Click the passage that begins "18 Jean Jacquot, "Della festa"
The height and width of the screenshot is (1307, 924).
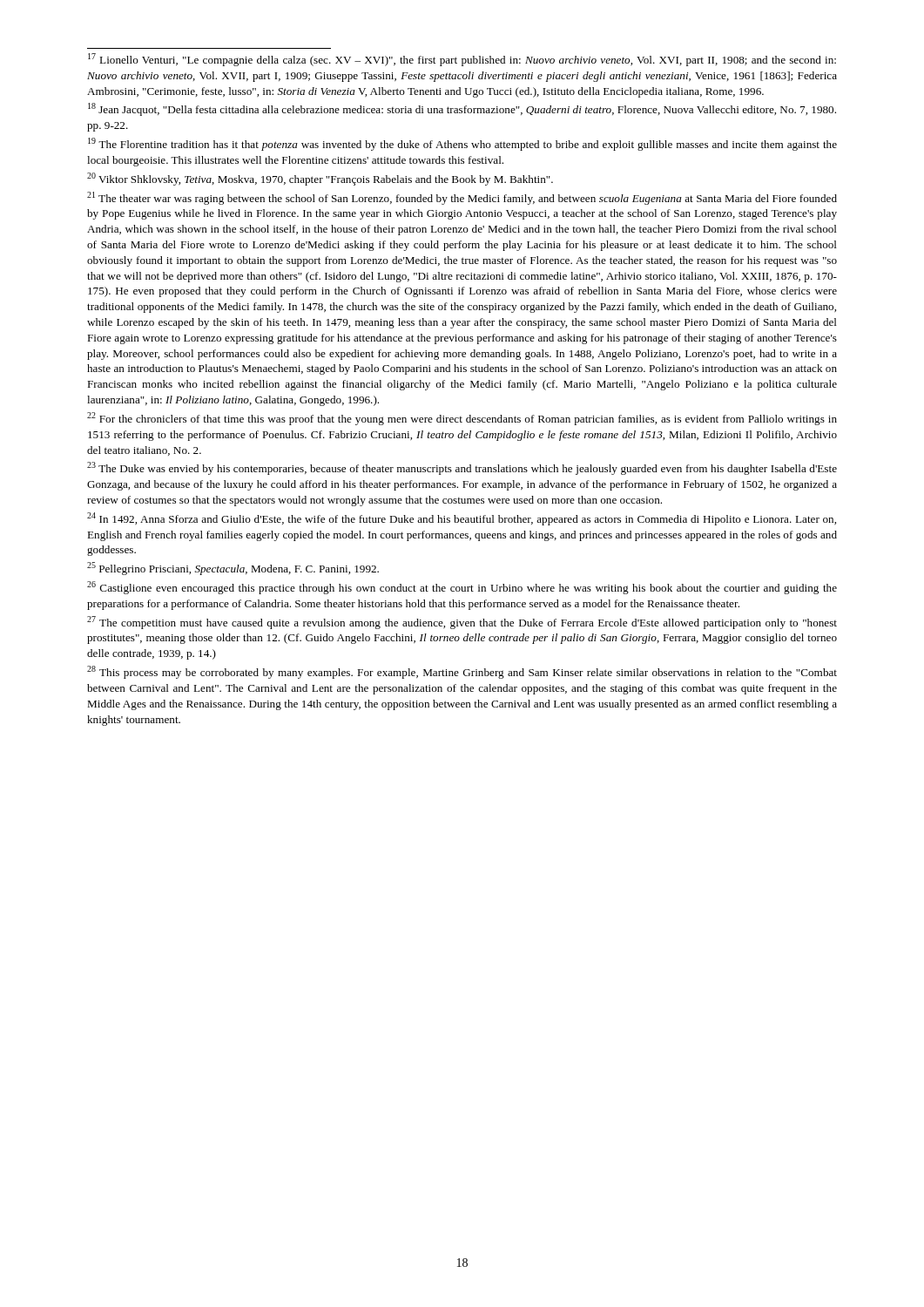pyautogui.click(x=462, y=117)
